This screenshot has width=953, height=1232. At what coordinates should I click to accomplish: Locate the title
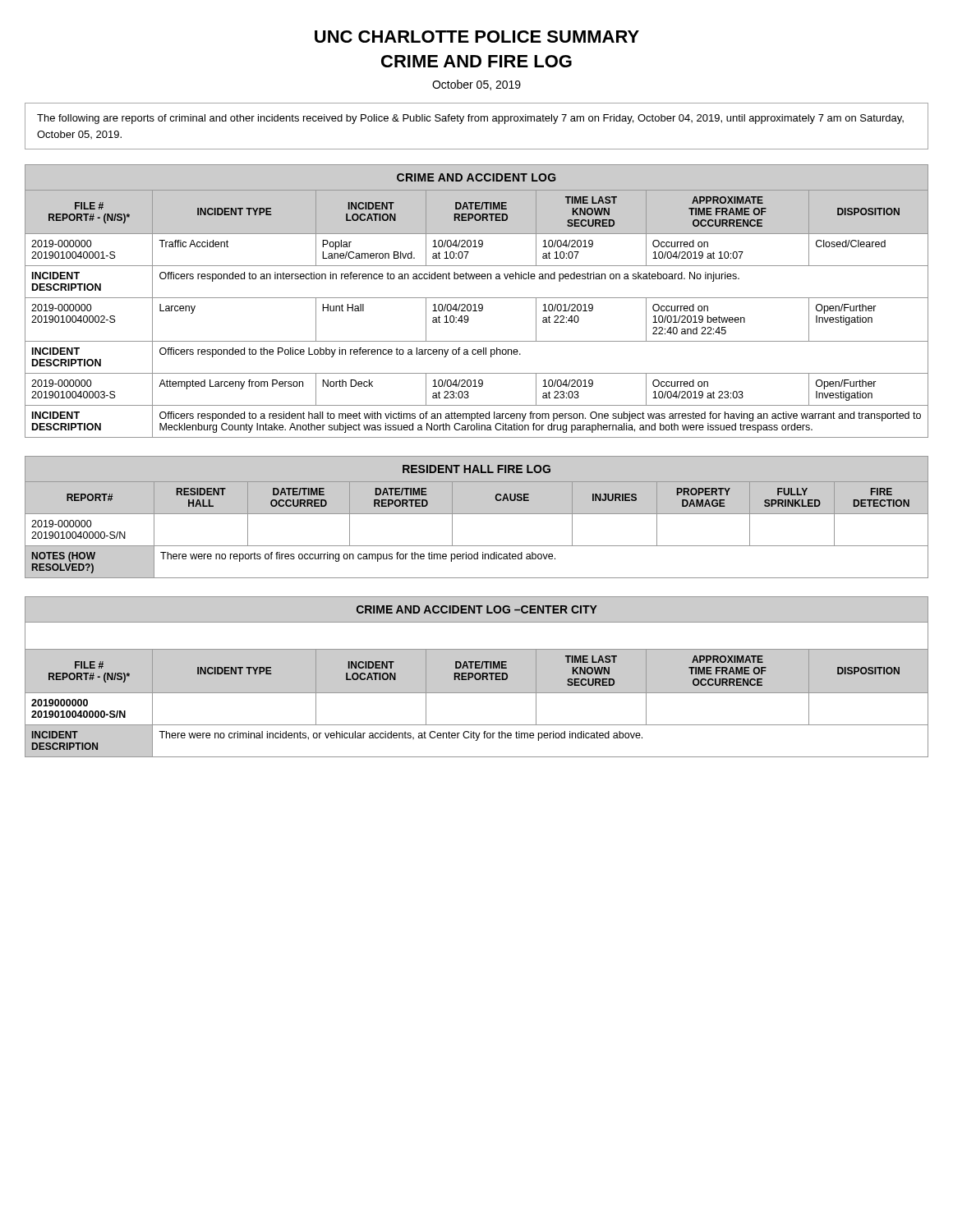pyautogui.click(x=476, y=49)
